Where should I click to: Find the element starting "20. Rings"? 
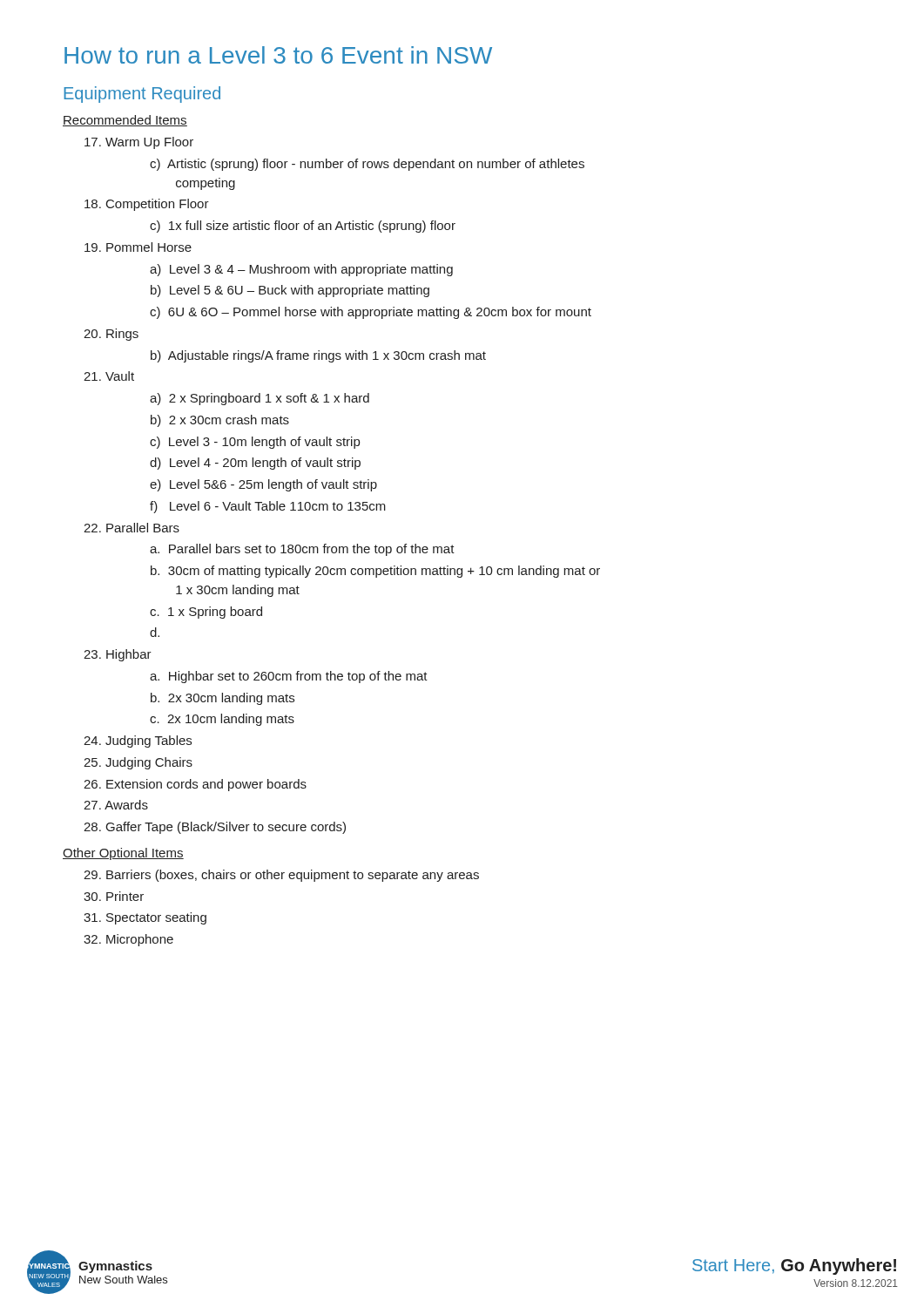pyautogui.click(x=111, y=333)
